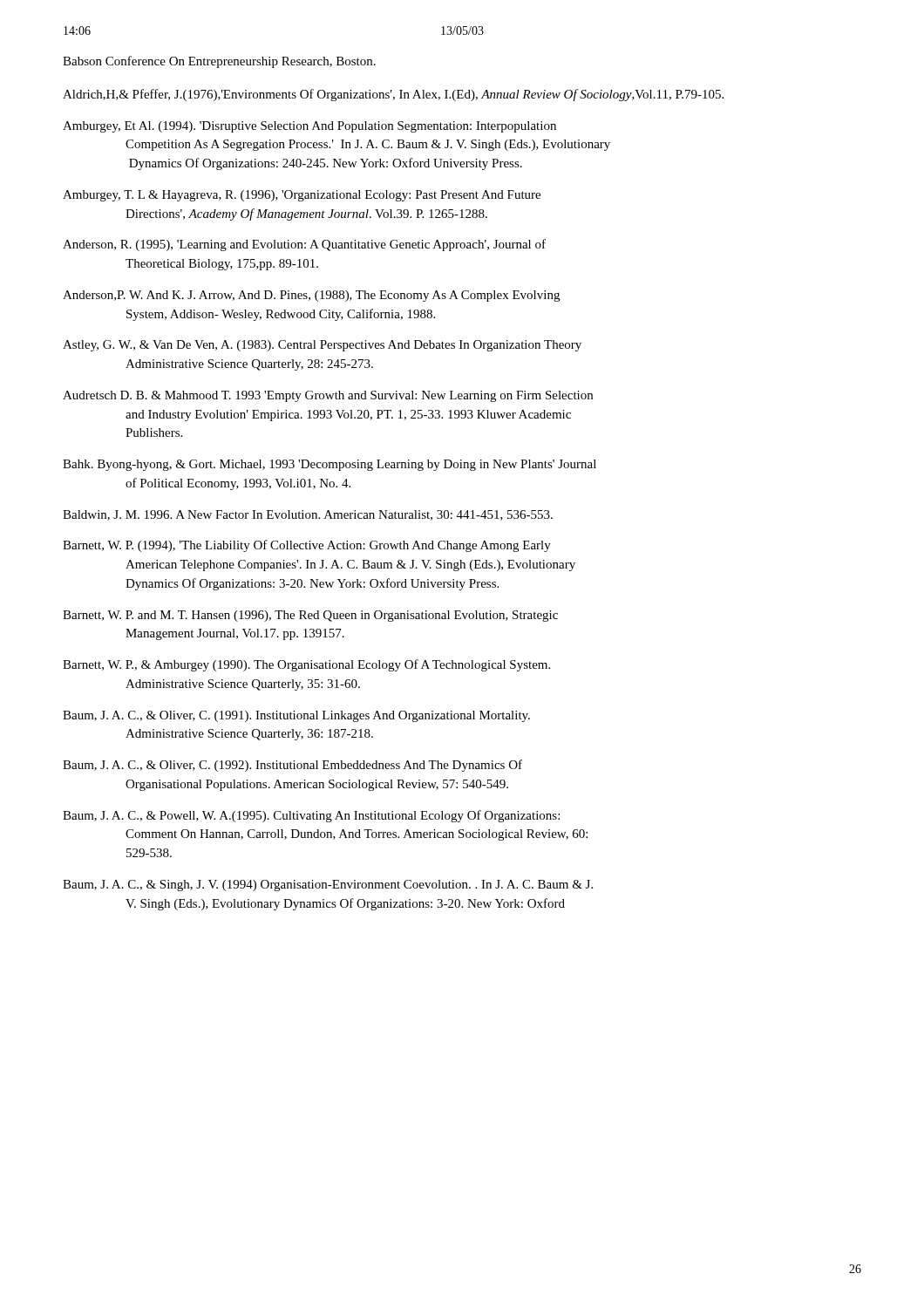Locate the element starting "Anderson,P. W. And K. J. Arrow,"

coord(462,306)
